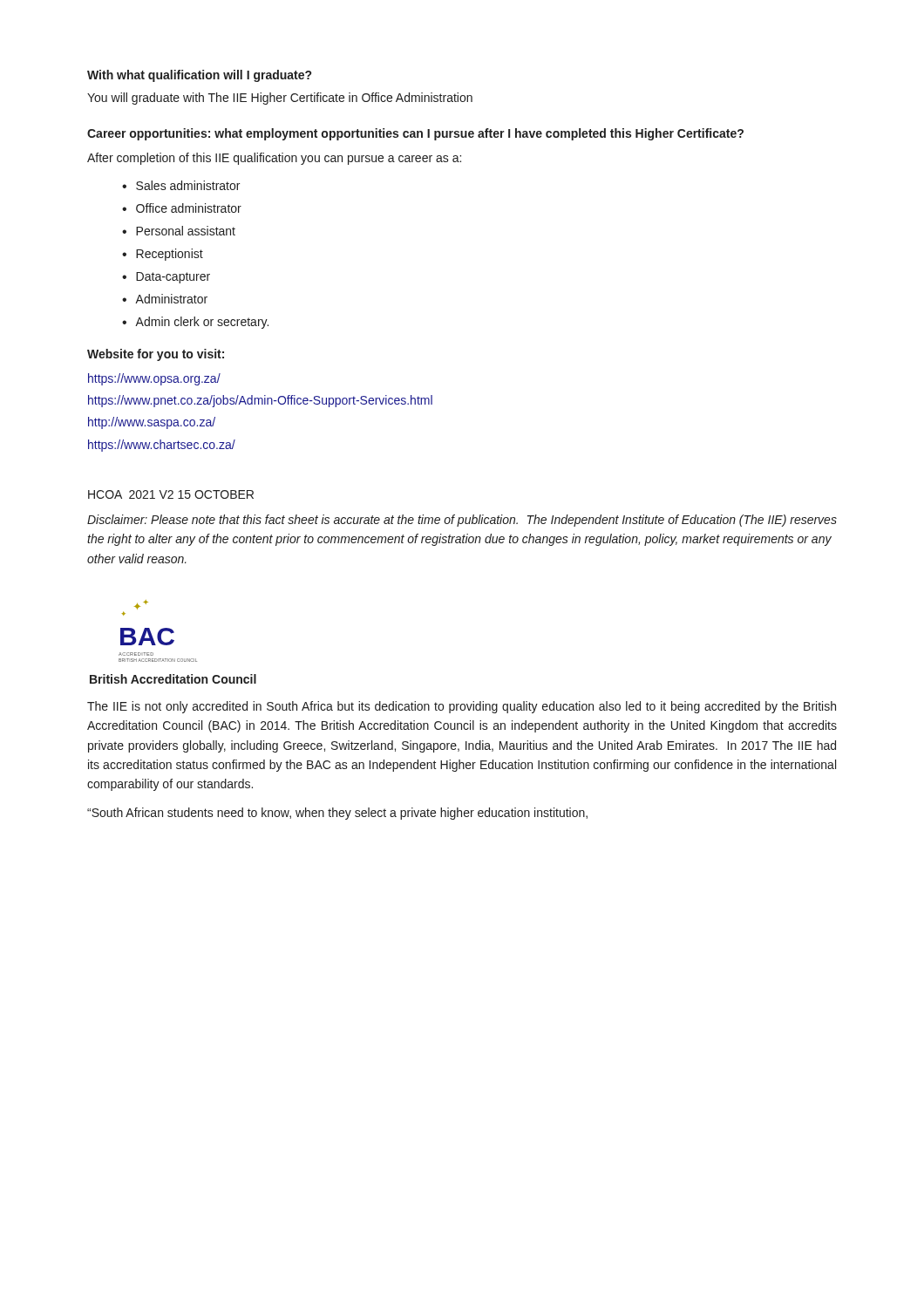Locate the text block containing "Disclaimer: Please note"
This screenshot has height=1308, width=924.
pos(462,539)
